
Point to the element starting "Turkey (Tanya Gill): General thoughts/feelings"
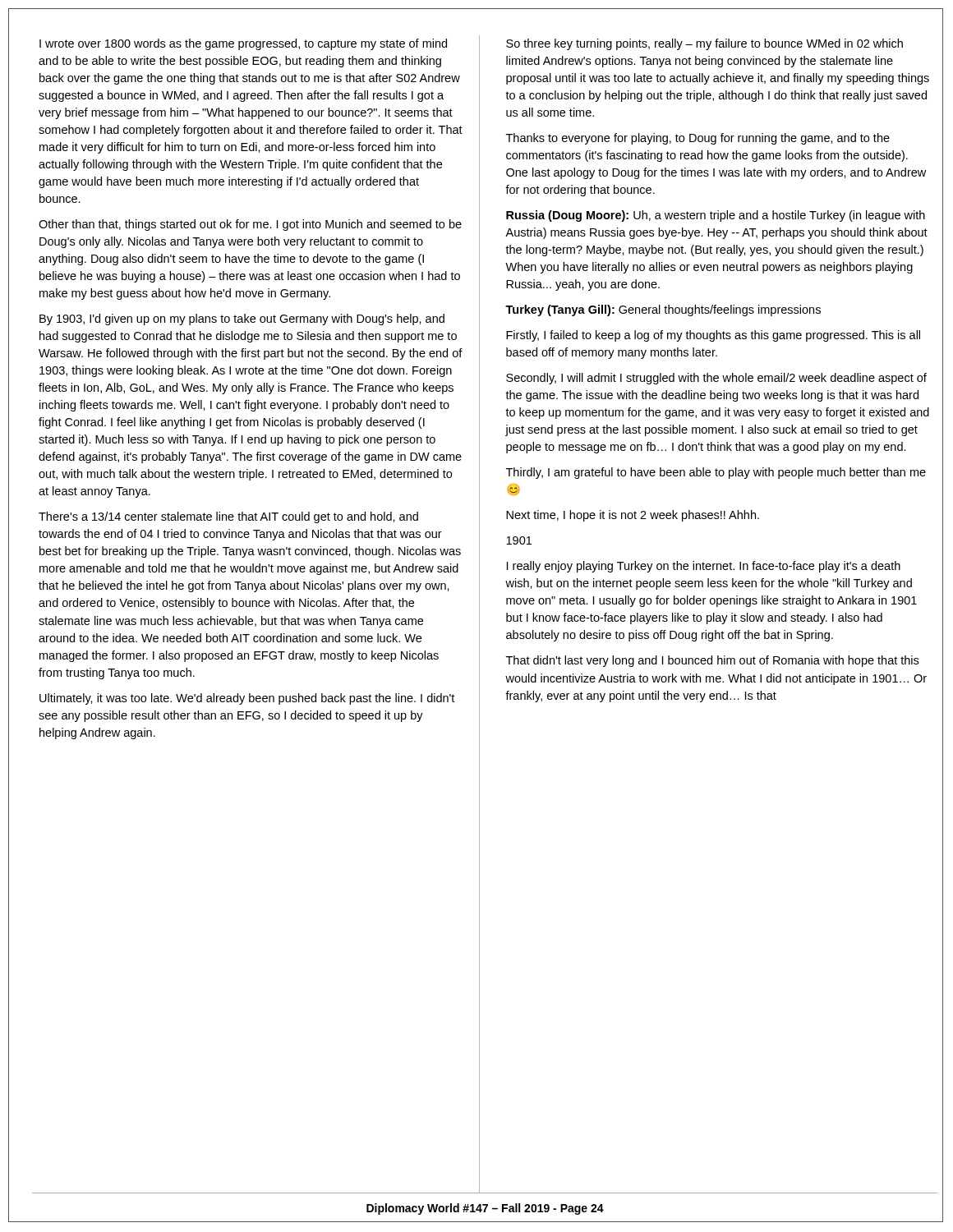tap(718, 310)
